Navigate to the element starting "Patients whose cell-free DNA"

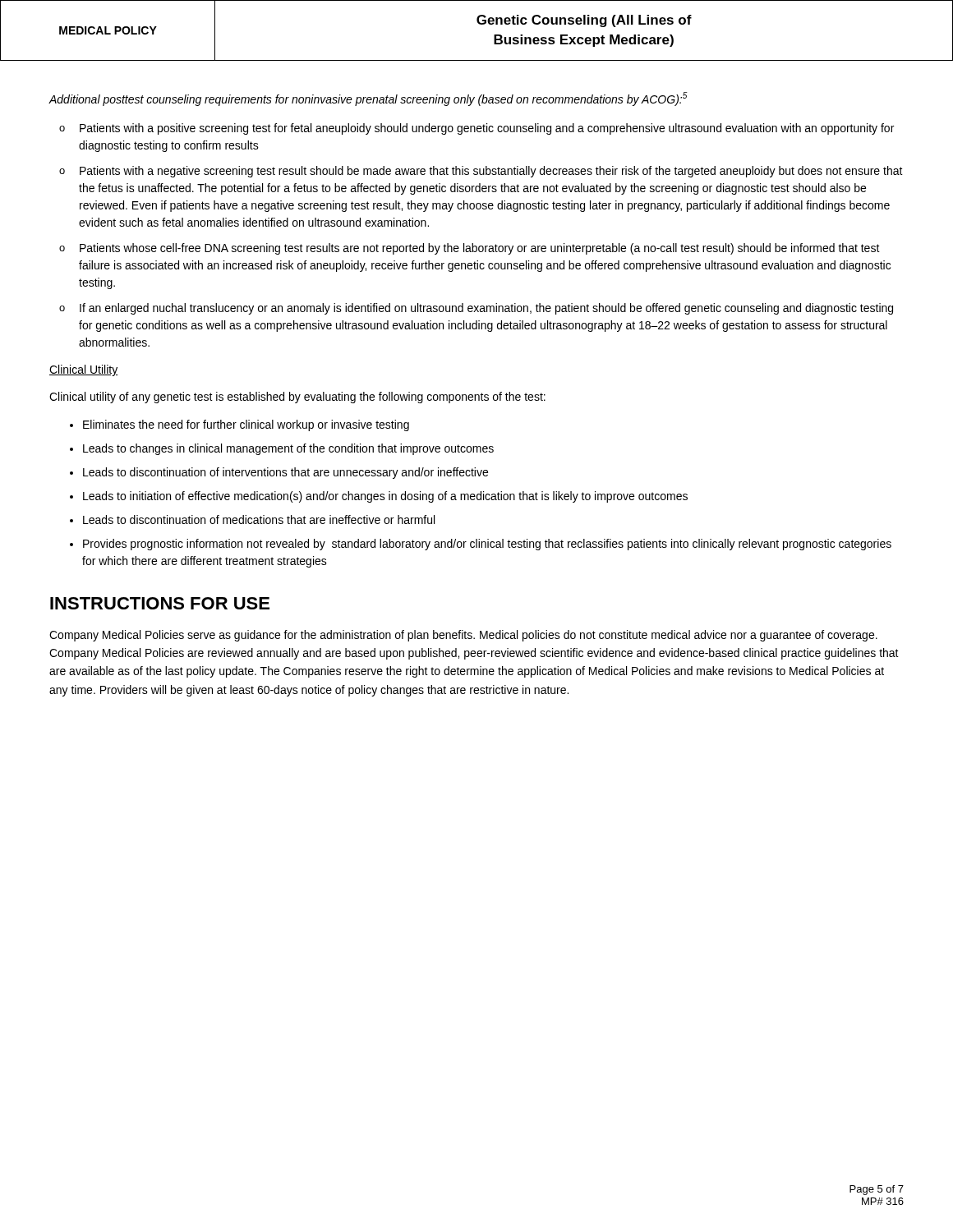click(x=485, y=265)
